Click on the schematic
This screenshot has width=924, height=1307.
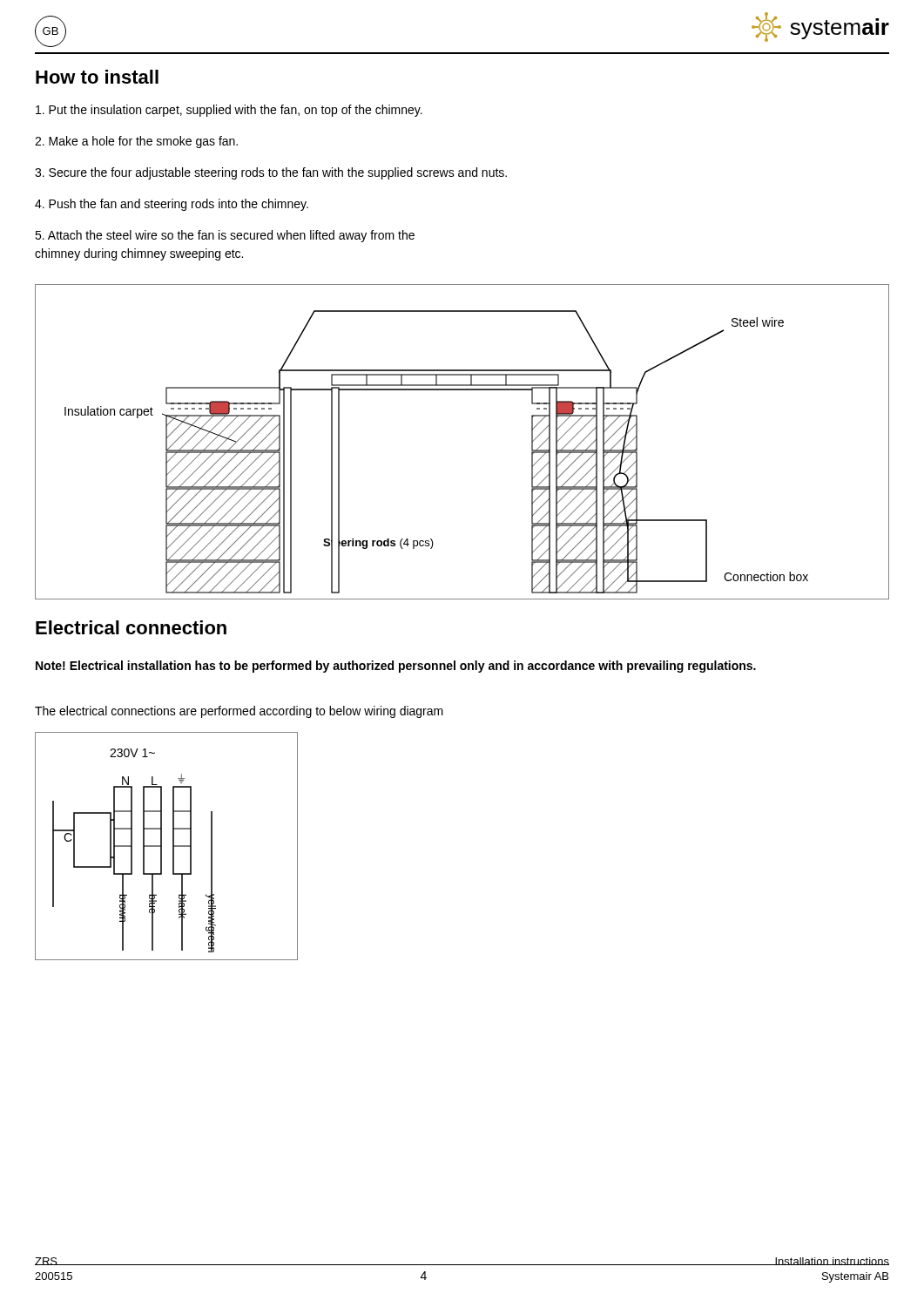pos(166,846)
